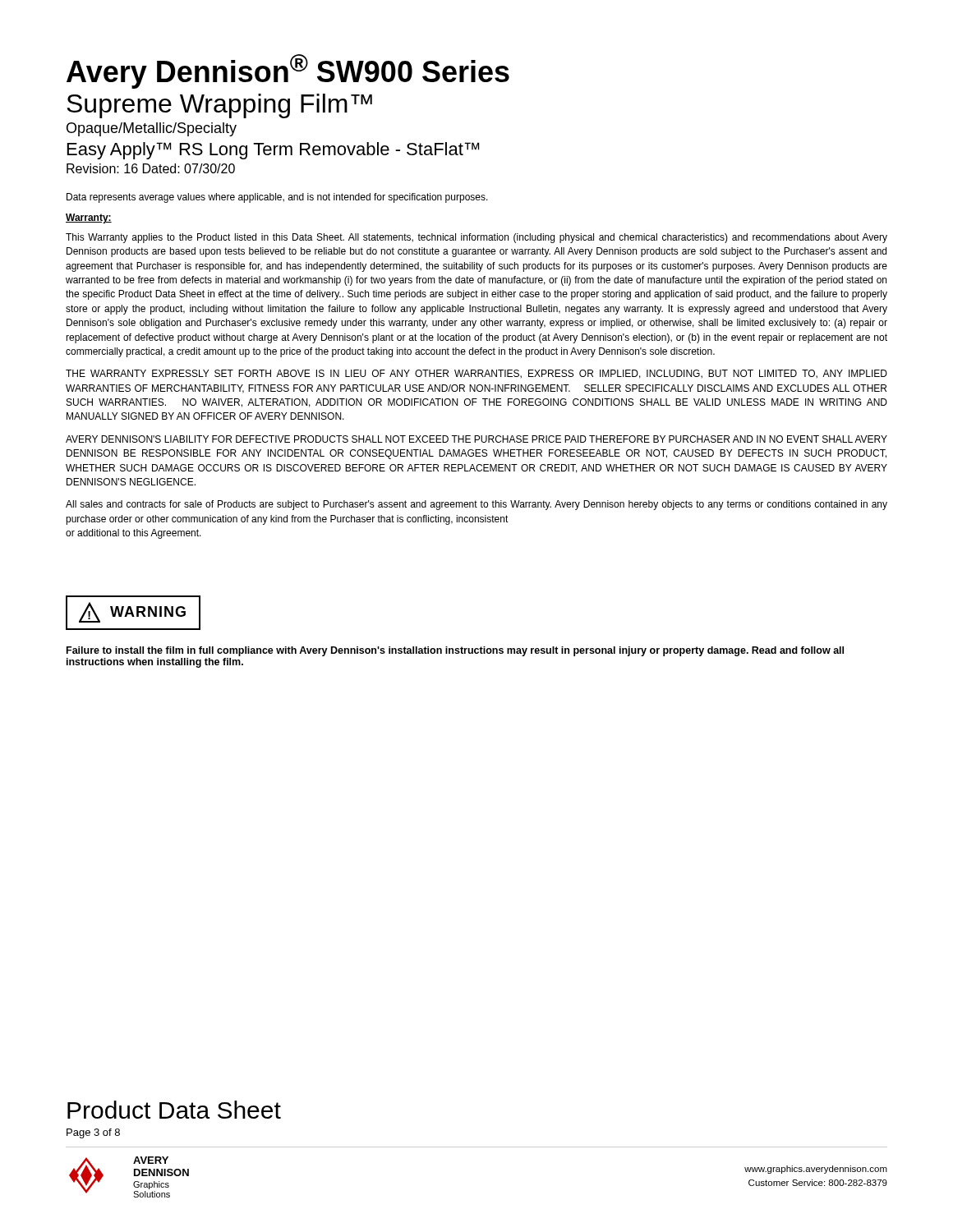Select the infographic
Image resolution: width=953 pixels, height=1232 pixels.
coord(476,605)
